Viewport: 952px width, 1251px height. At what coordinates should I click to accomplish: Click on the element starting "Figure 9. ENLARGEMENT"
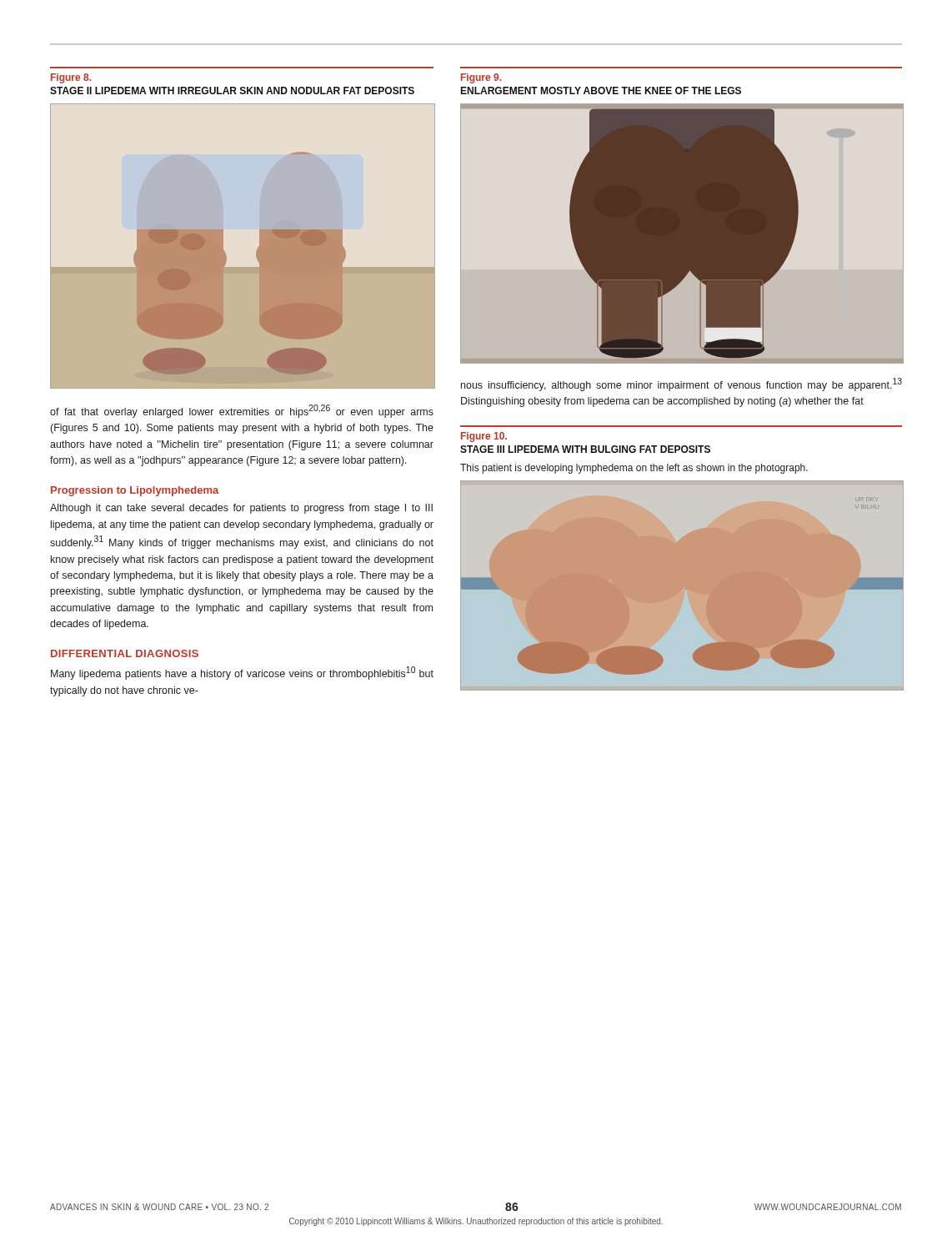[x=681, y=82]
